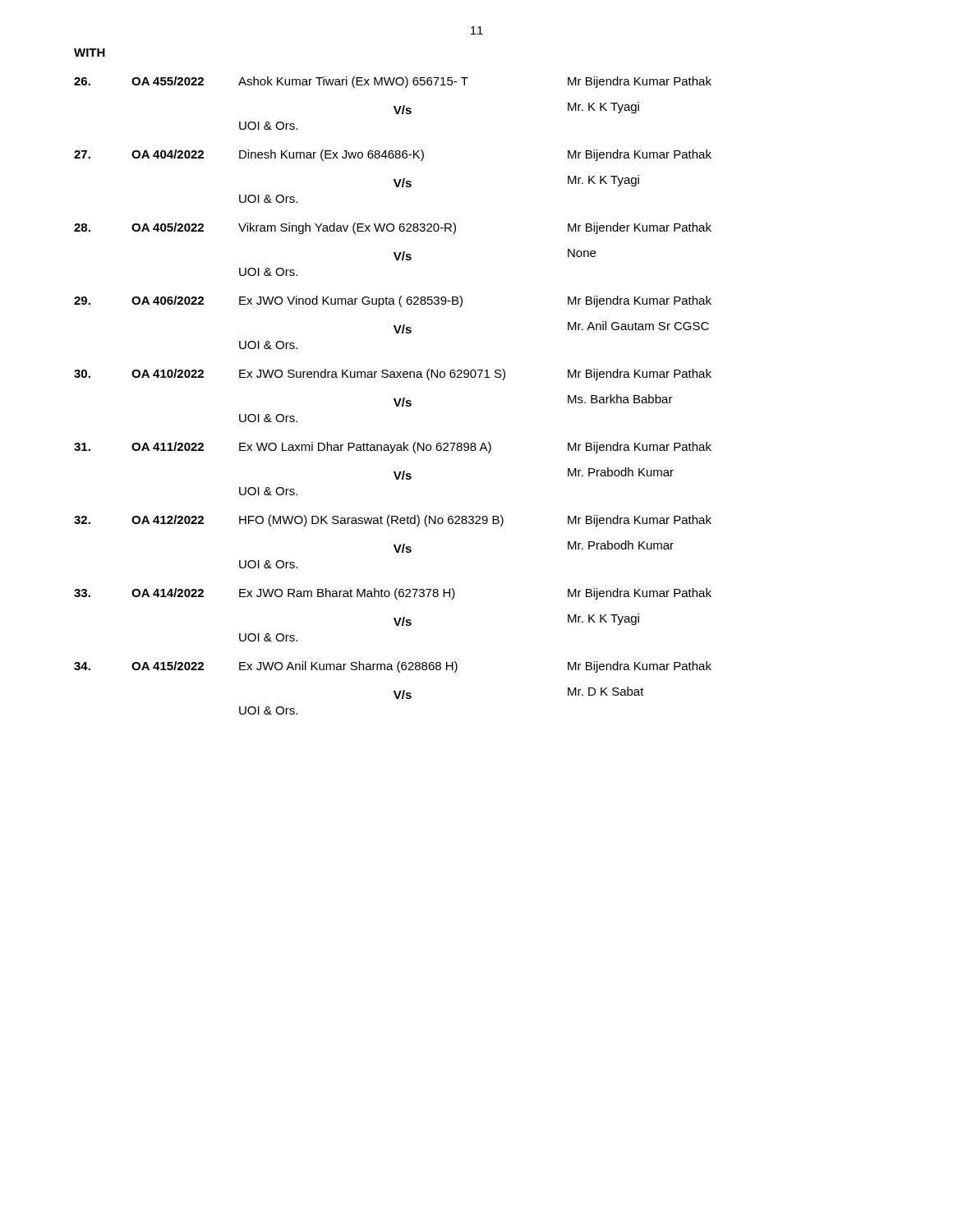Point to the element starting "33. OA 414/2022 Ex JWO"
The width and height of the screenshot is (953, 1232).
point(393,594)
